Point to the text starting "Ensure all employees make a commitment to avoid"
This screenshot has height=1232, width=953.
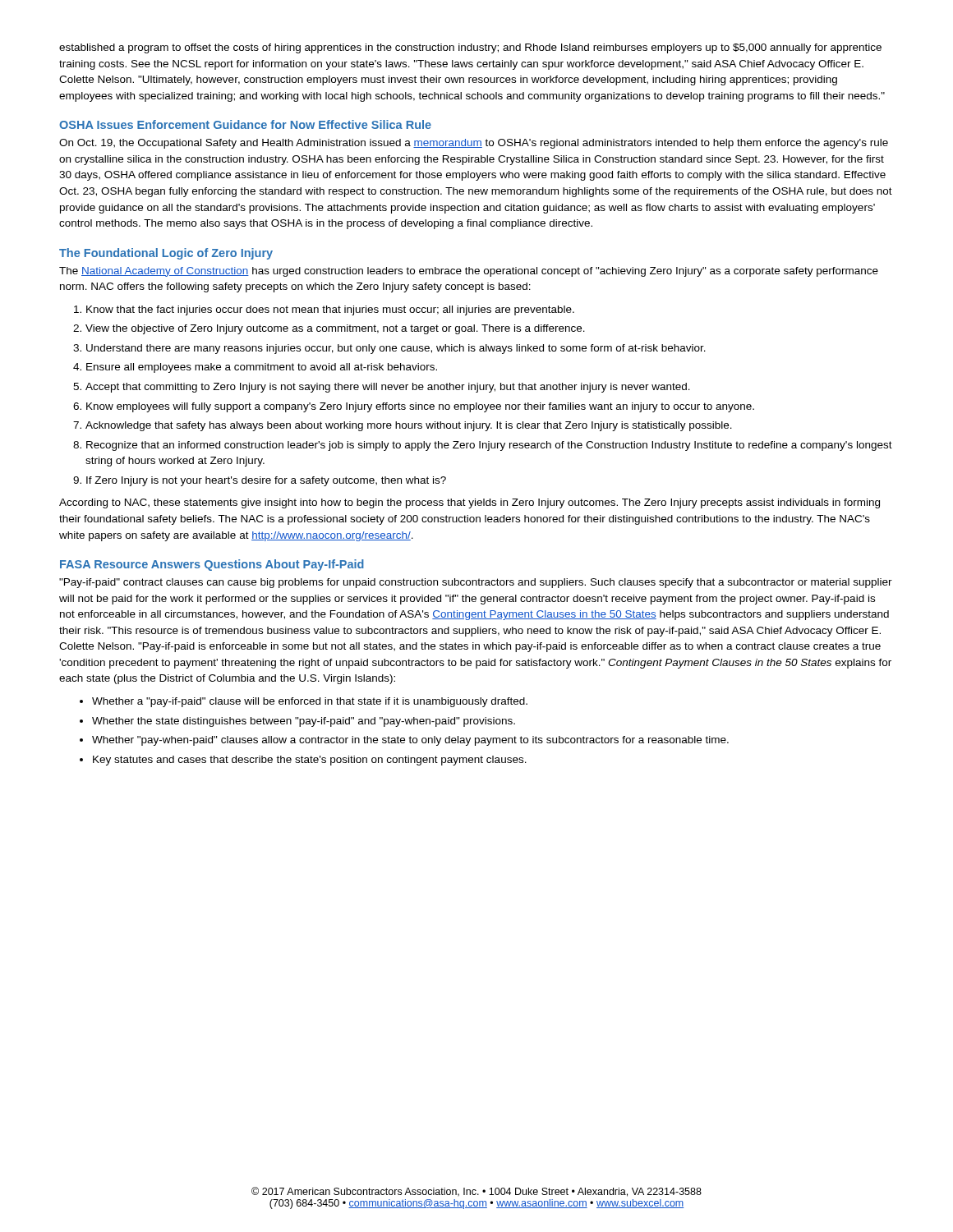262,367
